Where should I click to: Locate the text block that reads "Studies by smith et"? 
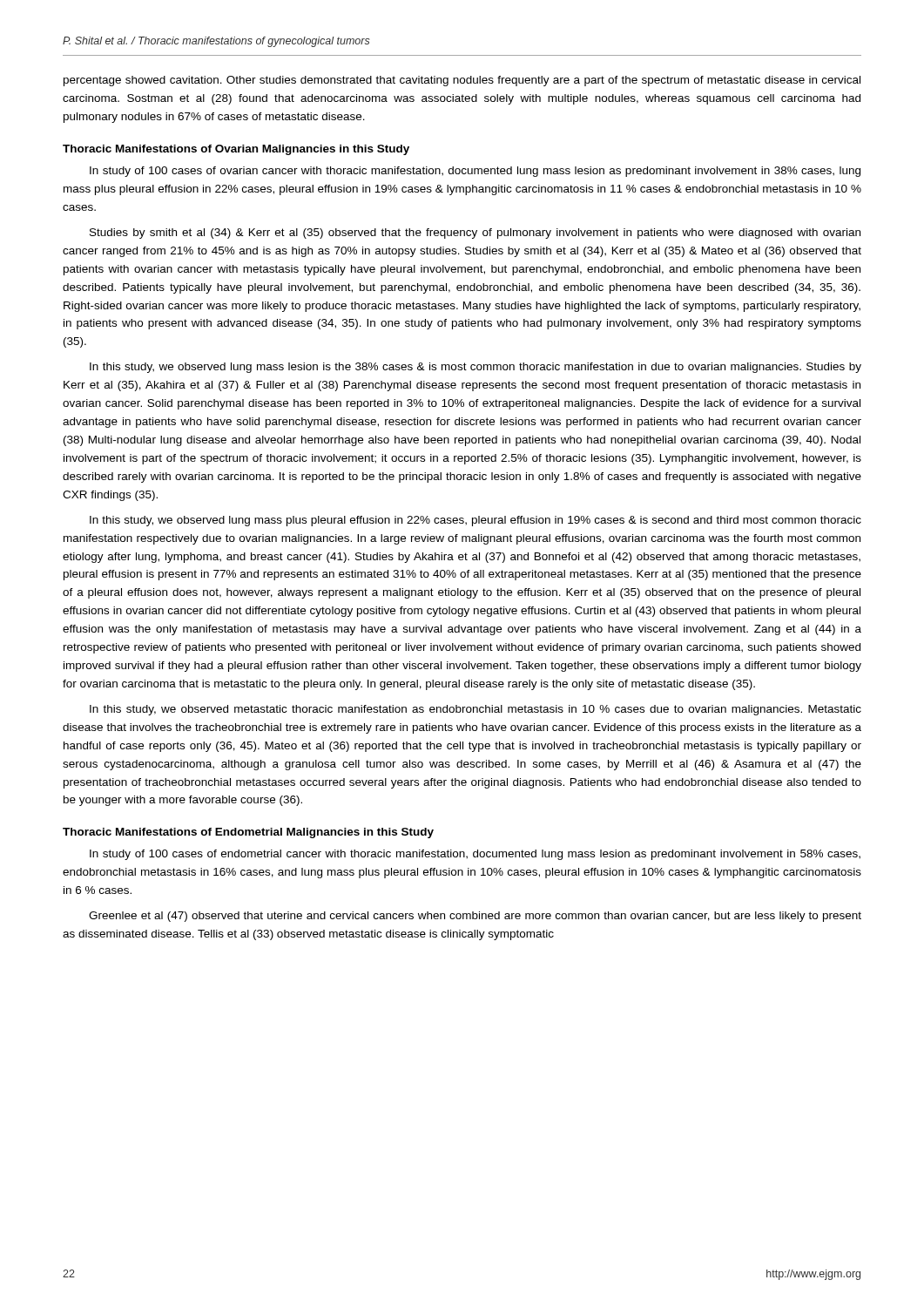462,287
